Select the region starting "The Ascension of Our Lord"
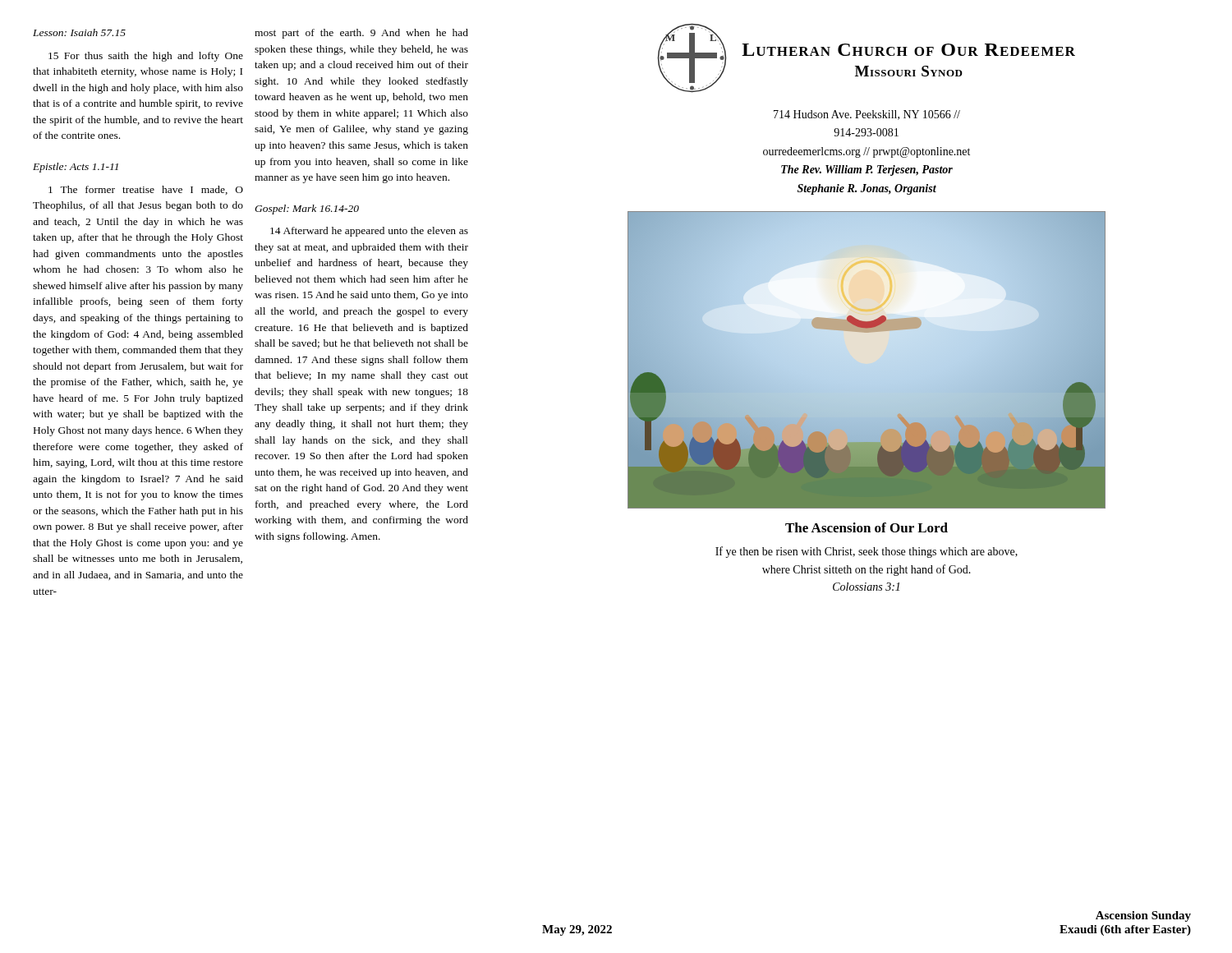Image resolution: width=1232 pixels, height=953 pixels. pyautogui.click(x=867, y=528)
